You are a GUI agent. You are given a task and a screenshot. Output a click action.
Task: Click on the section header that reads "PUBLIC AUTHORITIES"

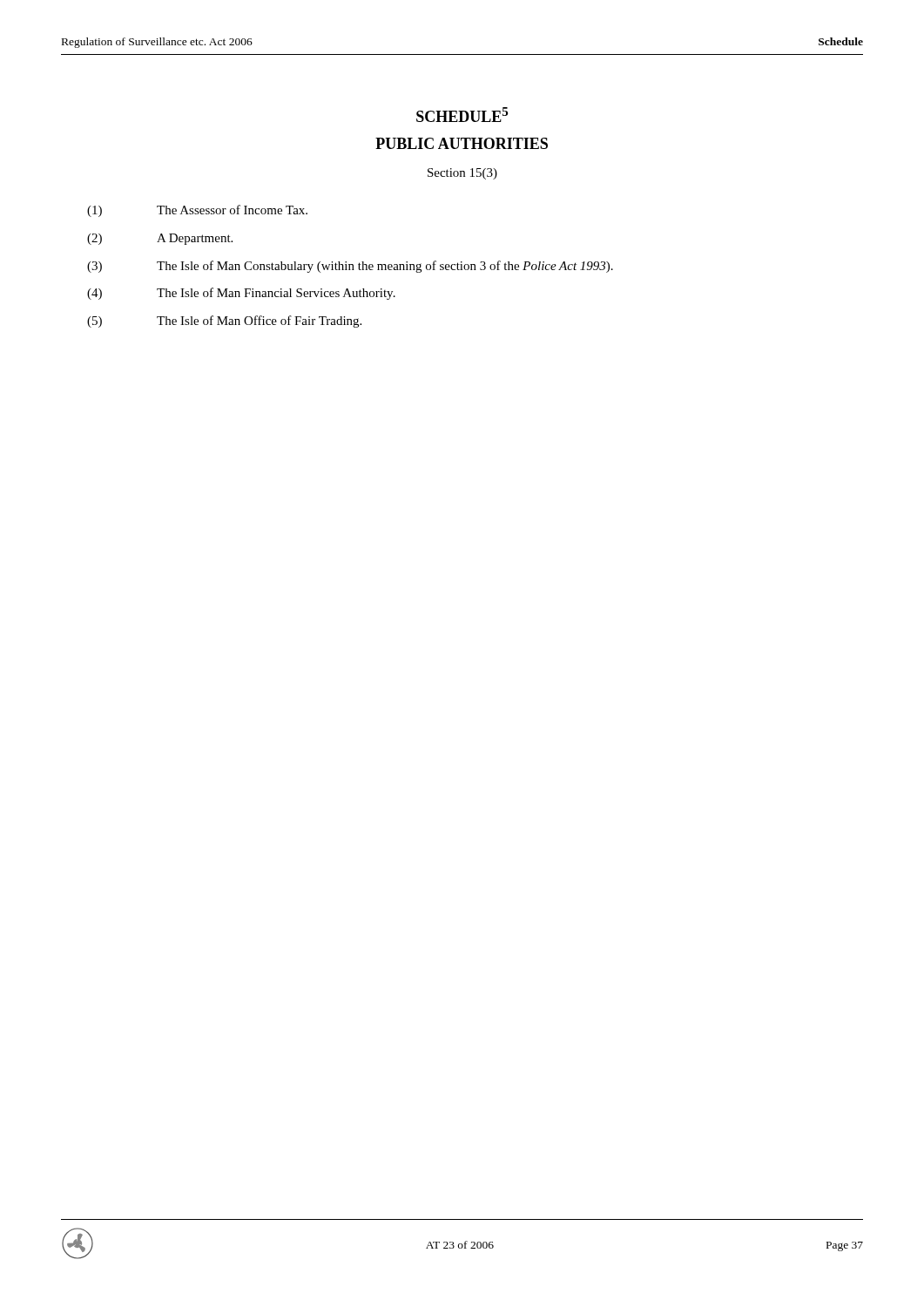462,144
